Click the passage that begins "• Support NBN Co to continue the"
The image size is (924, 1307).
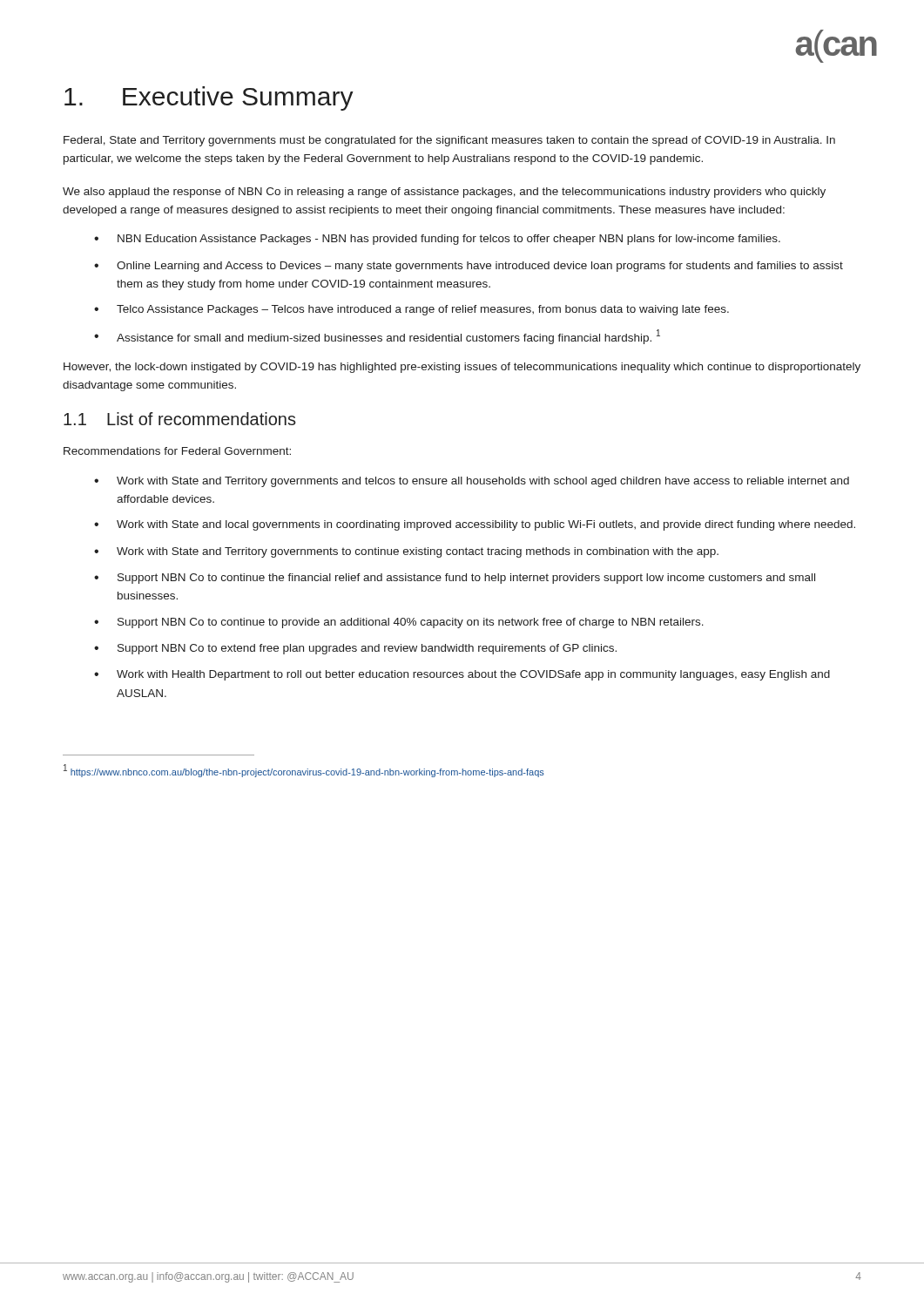tap(478, 587)
